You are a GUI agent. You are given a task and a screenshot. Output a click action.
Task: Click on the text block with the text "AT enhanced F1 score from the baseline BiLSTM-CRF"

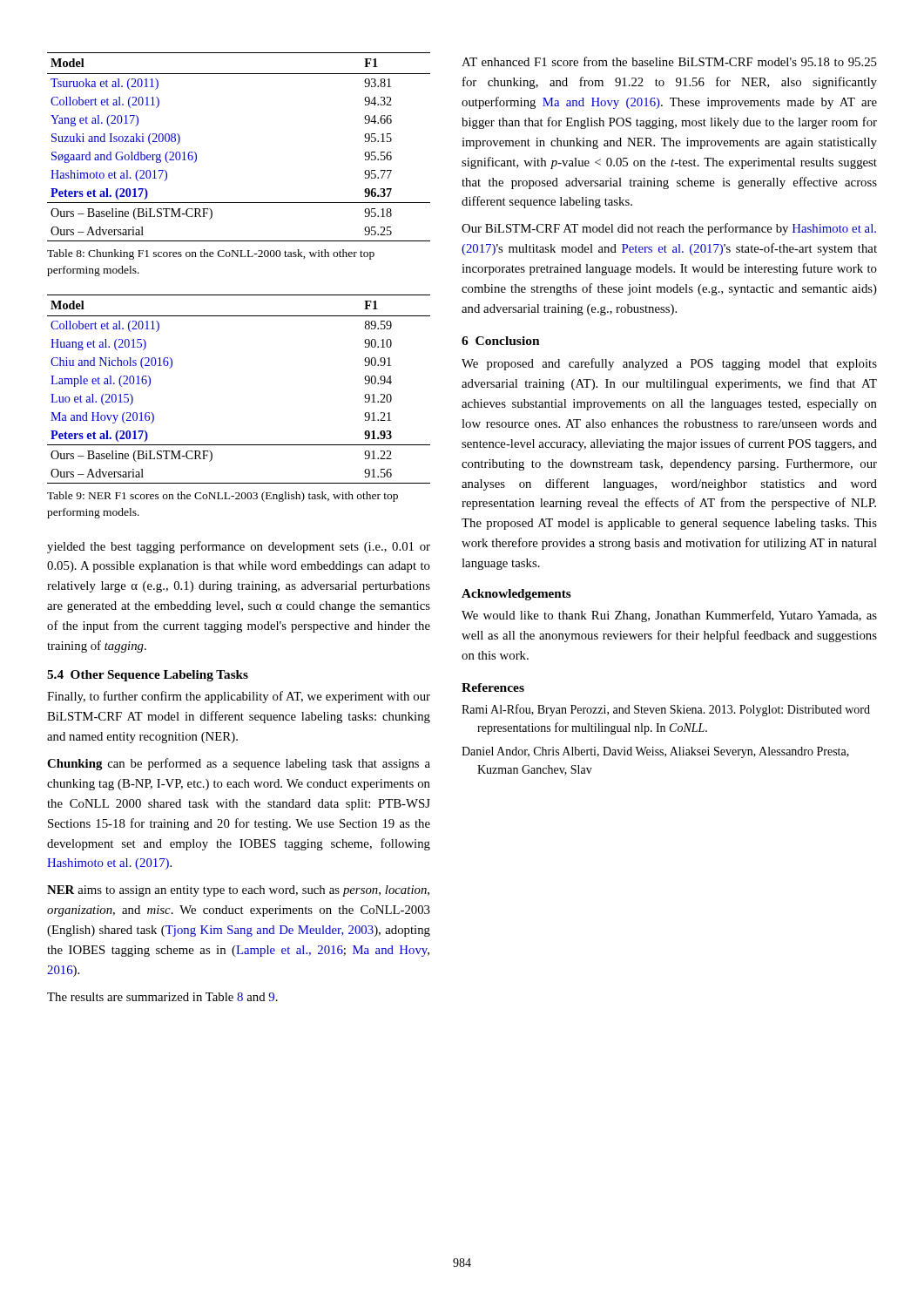tap(669, 132)
